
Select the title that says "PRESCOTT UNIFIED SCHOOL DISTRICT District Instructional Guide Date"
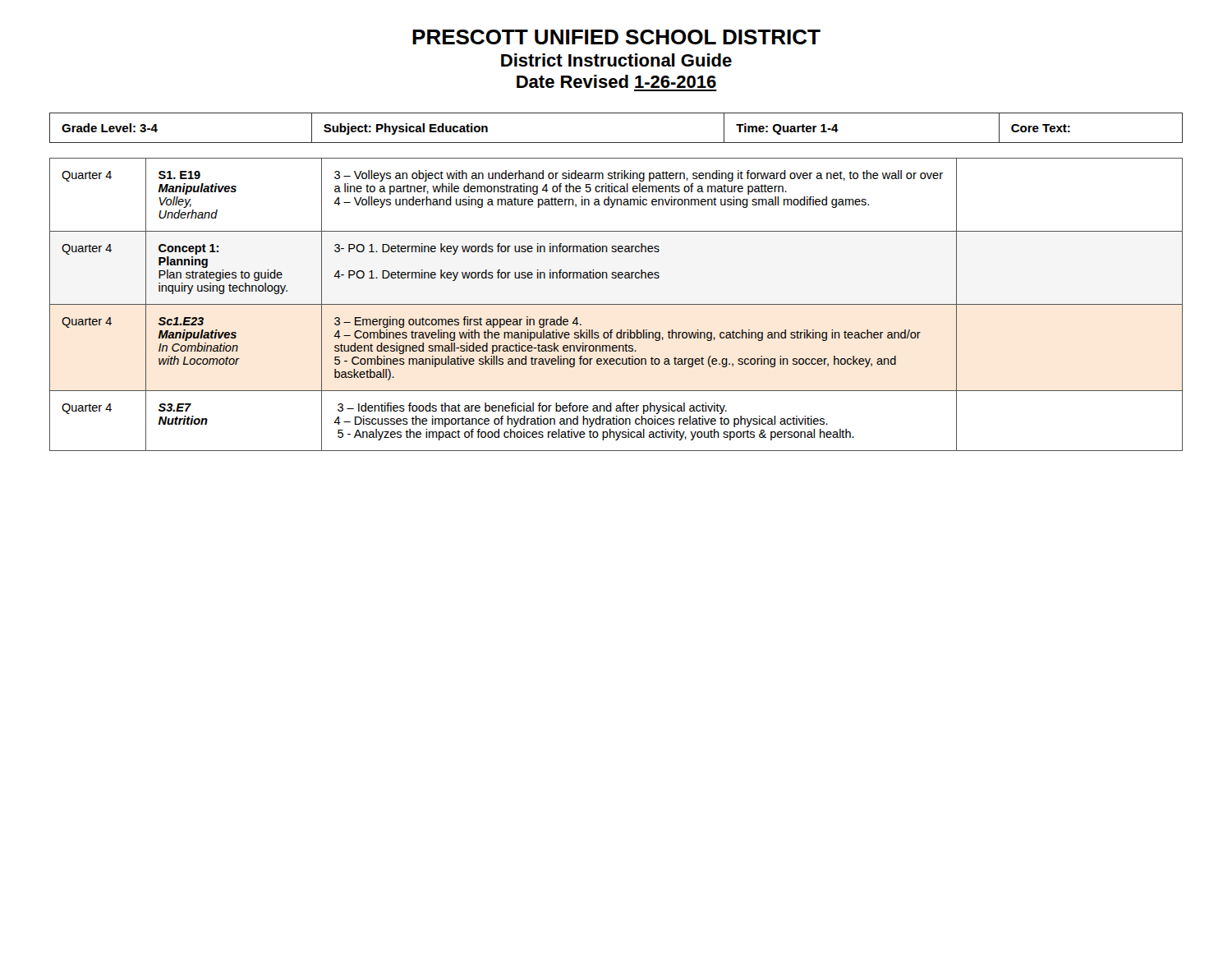tap(616, 59)
